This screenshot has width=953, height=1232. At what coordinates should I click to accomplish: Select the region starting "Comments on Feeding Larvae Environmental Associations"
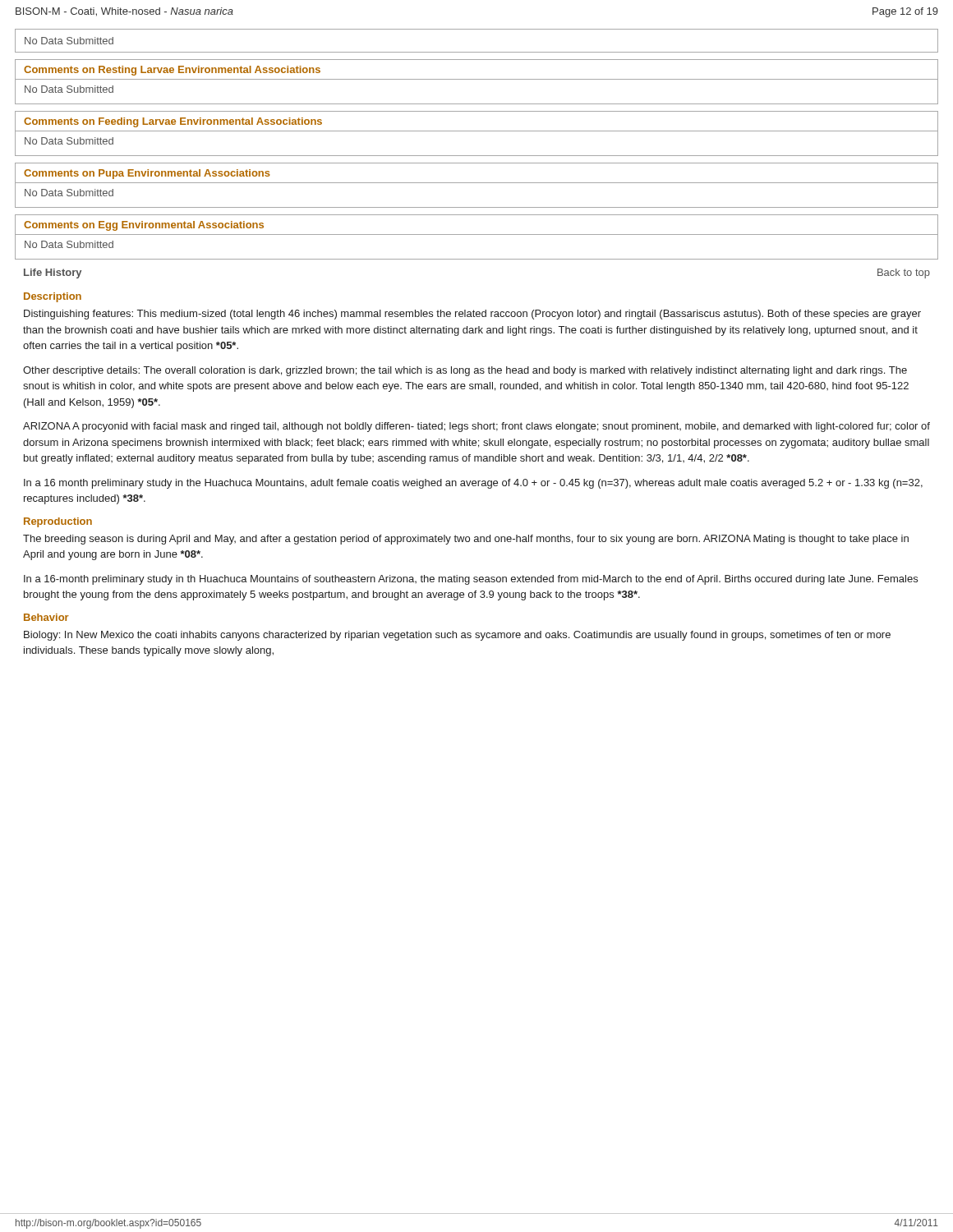(173, 121)
